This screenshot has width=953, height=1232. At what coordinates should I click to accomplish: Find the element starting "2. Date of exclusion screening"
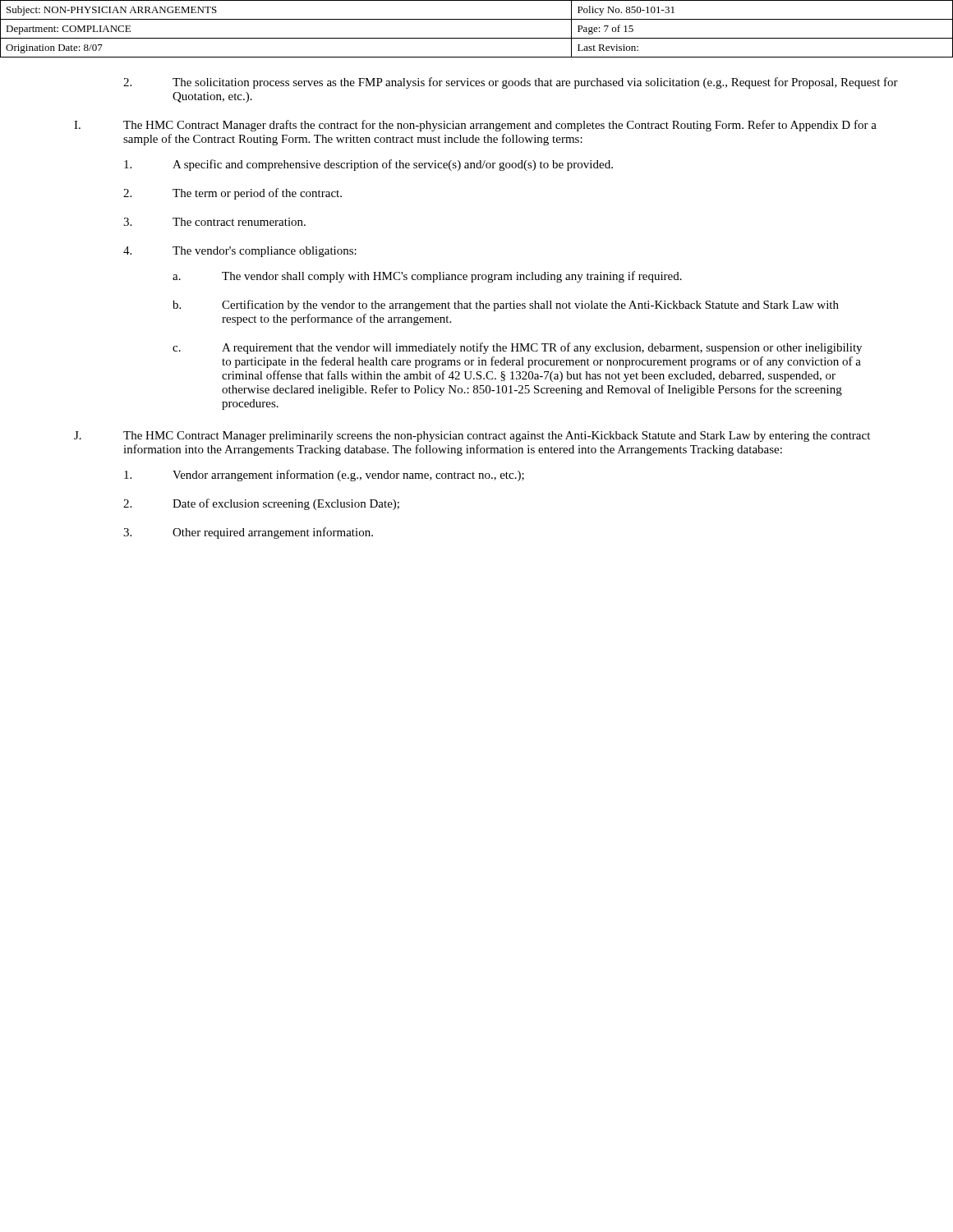(261, 504)
